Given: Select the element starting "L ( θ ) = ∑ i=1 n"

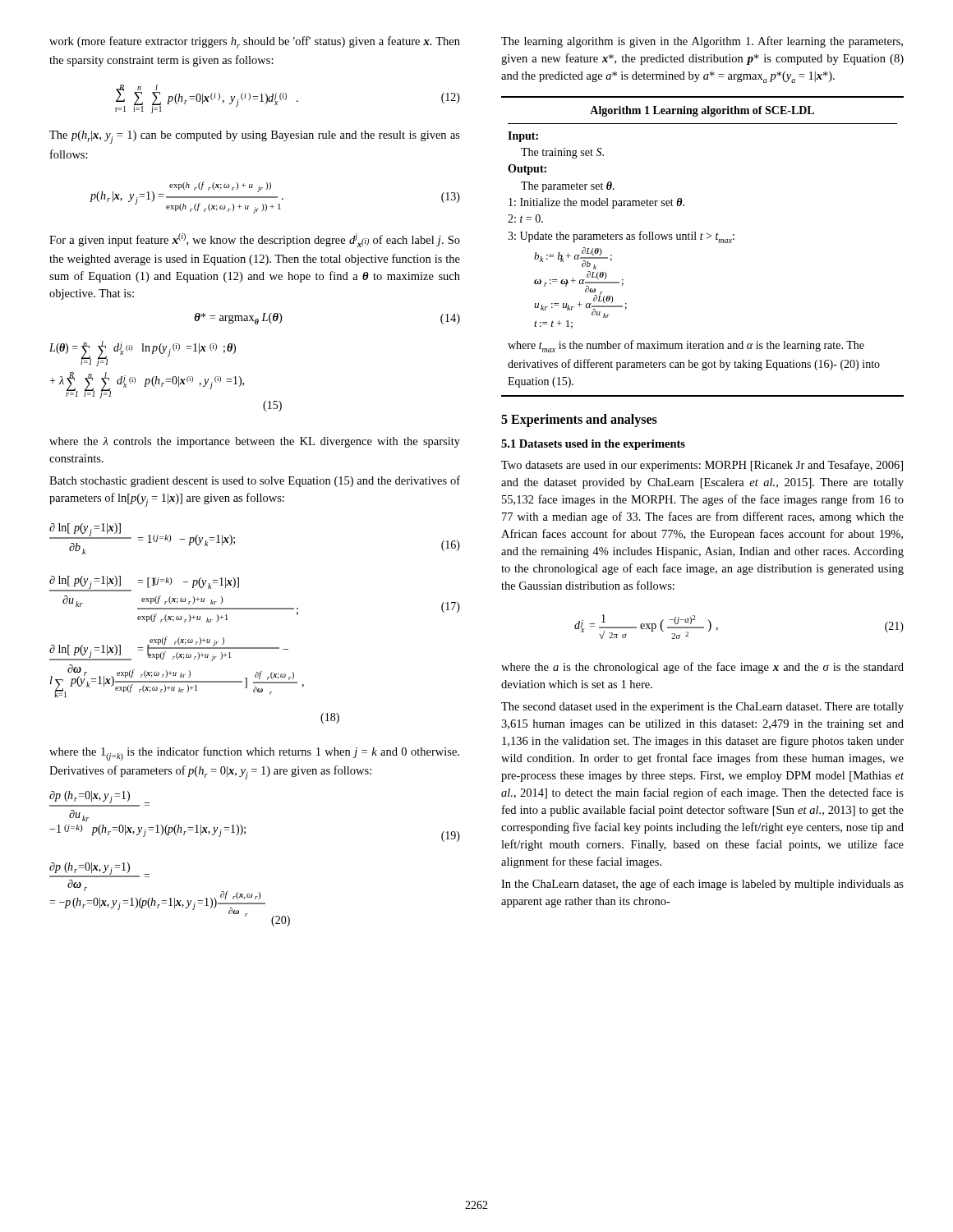Looking at the screenshot, I should [255, 380].
